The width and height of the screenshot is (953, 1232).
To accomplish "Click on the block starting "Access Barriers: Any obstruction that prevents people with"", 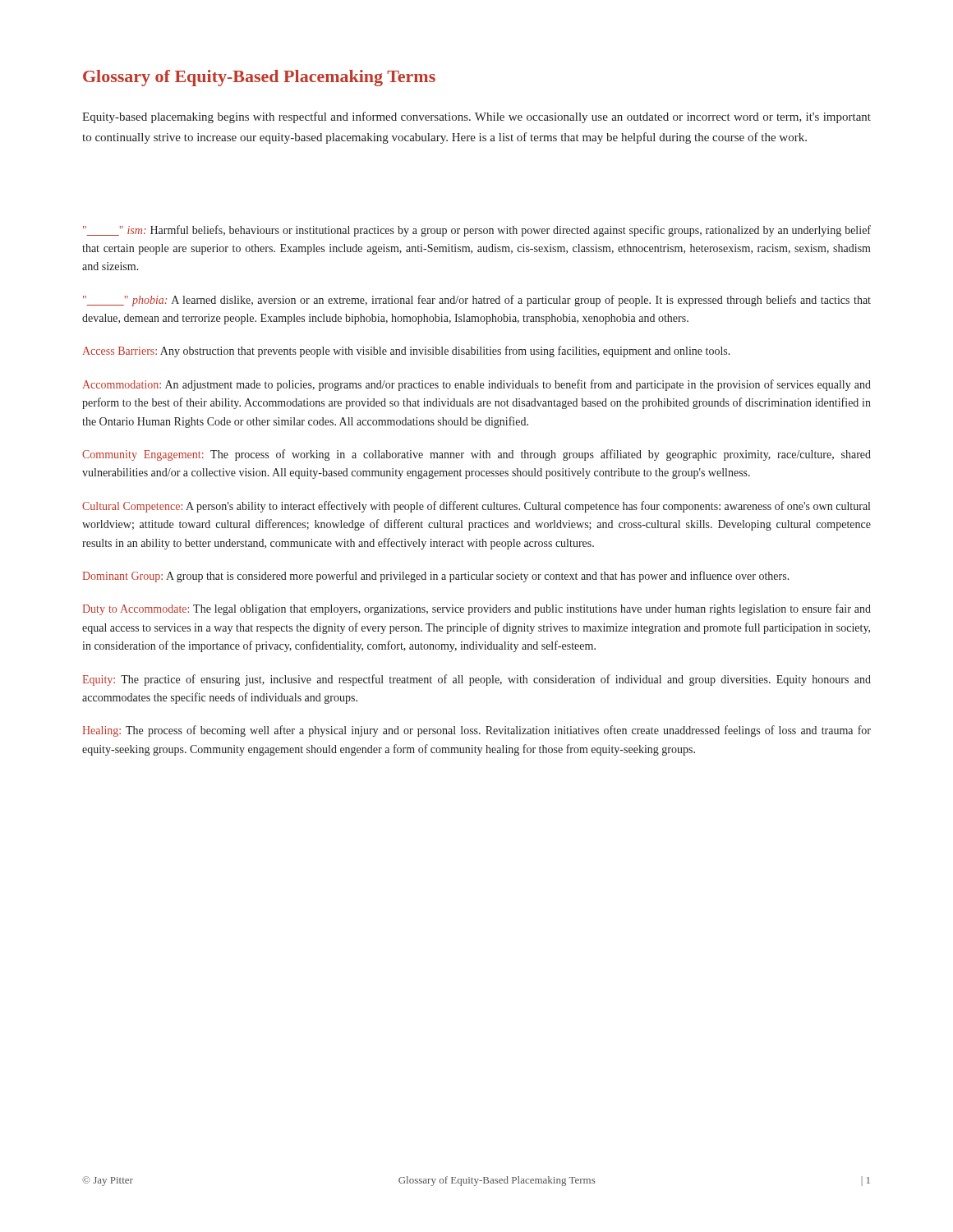I will point(406,351).
